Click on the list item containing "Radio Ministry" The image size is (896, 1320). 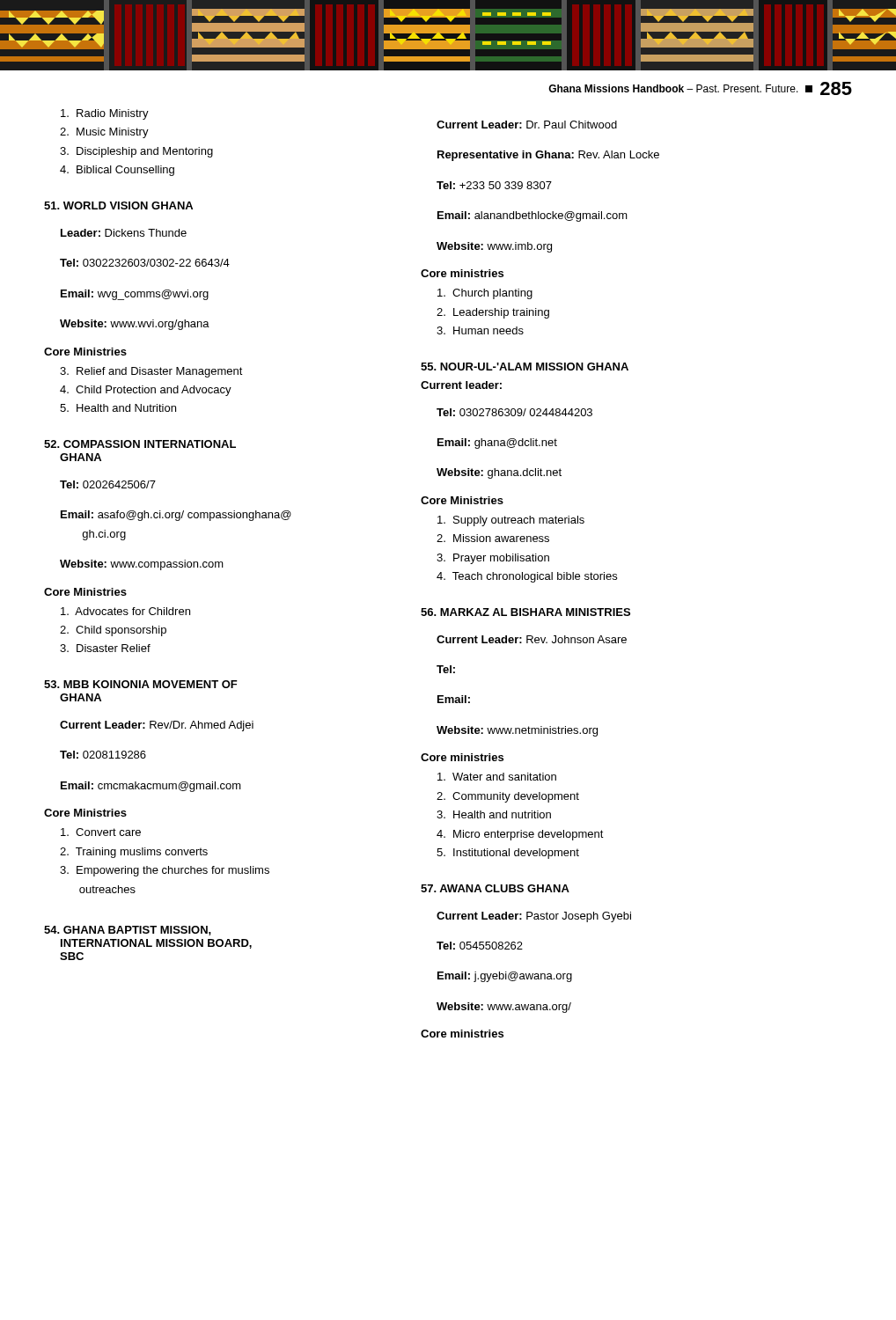(104, 113)
